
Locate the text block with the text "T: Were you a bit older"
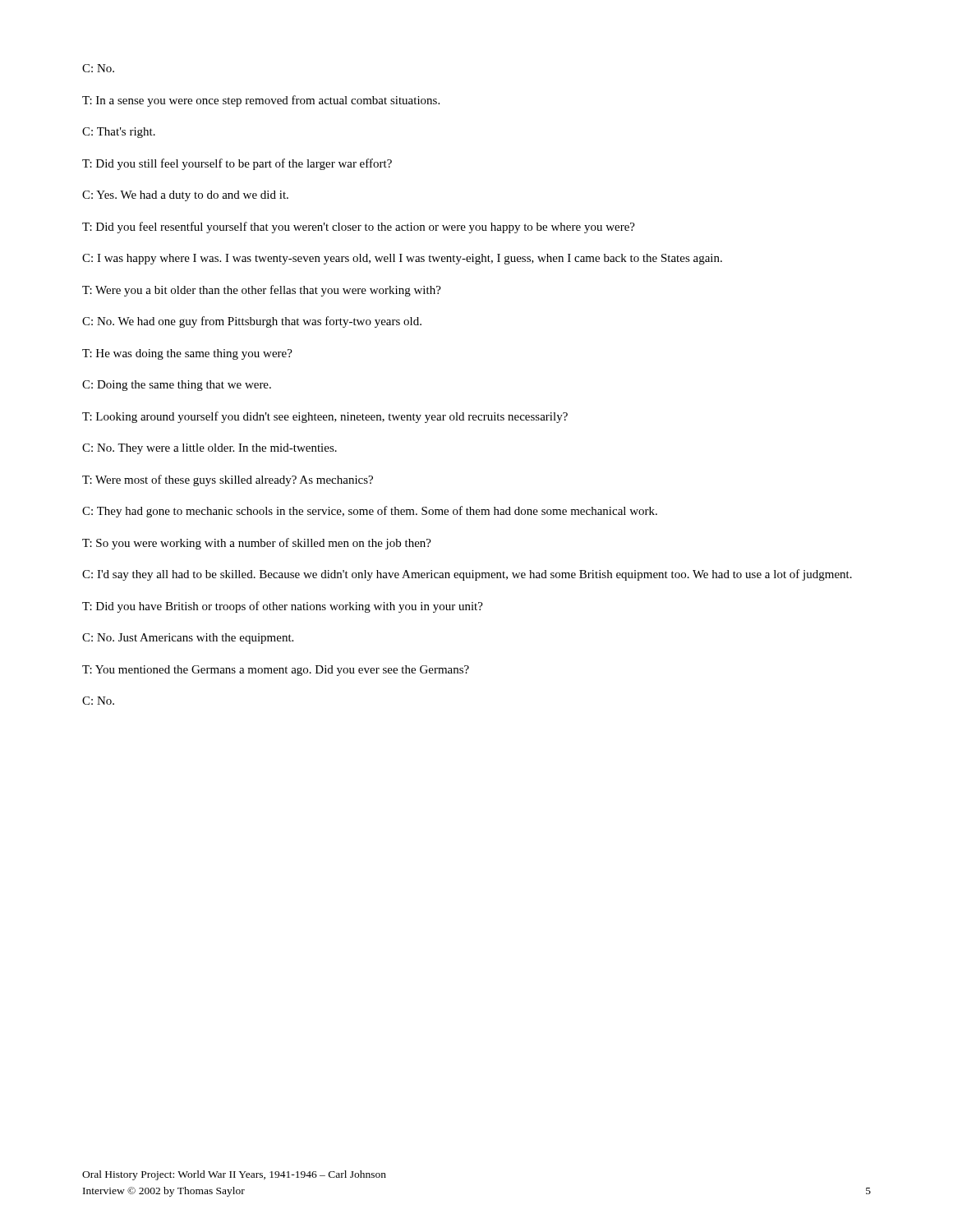coord(262,290)
